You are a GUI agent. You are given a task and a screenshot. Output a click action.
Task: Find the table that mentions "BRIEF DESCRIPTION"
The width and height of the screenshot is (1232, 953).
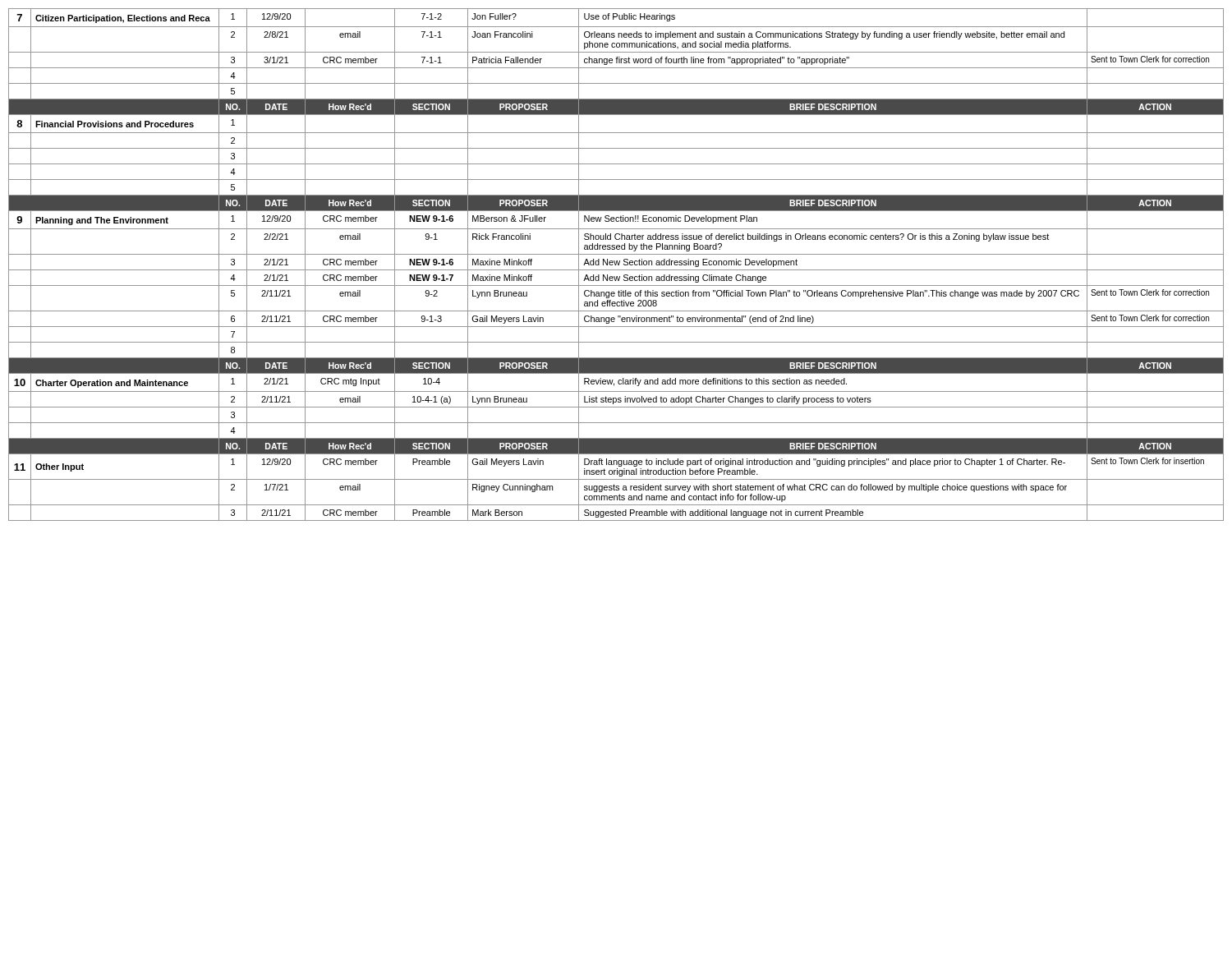(616, 265)
